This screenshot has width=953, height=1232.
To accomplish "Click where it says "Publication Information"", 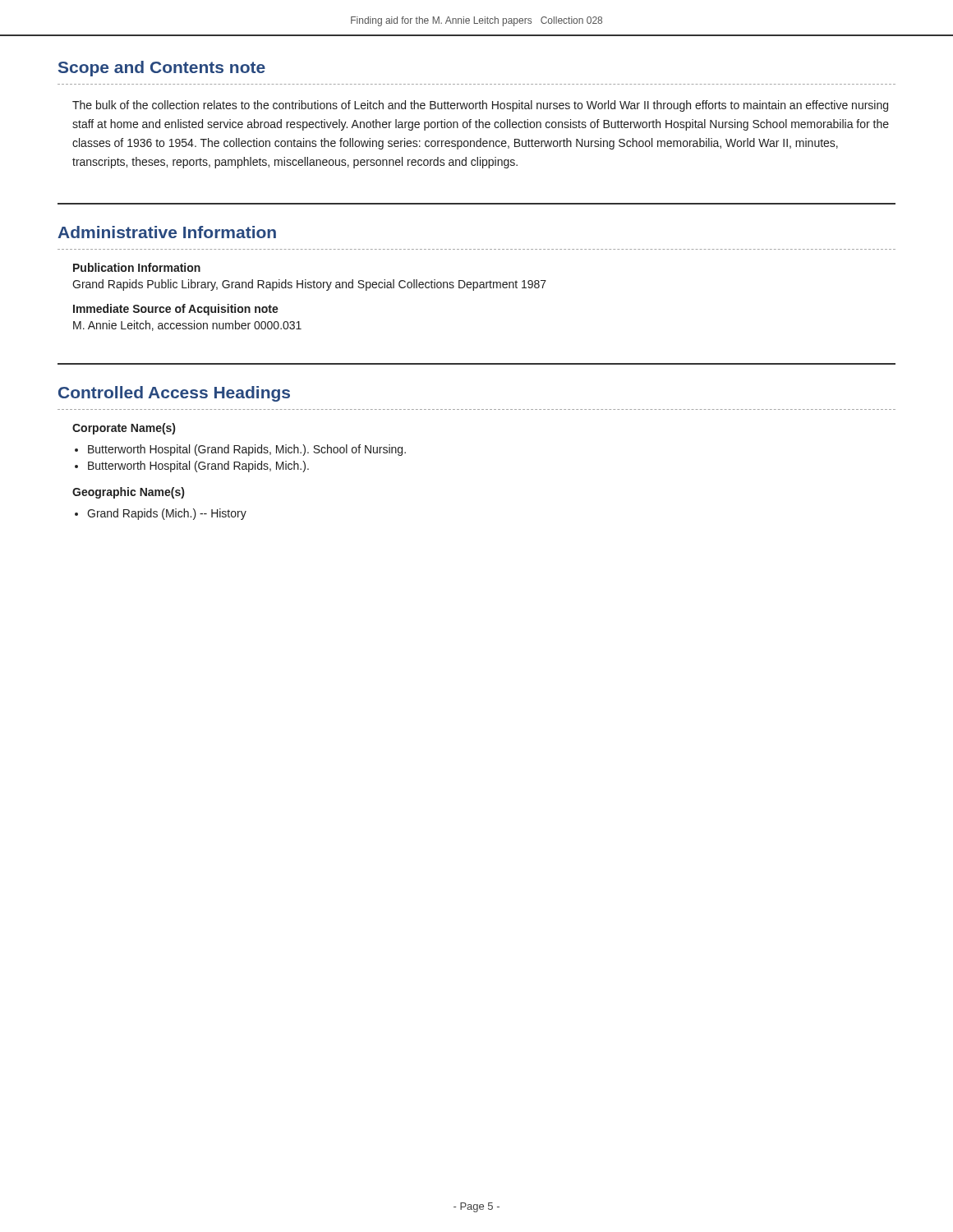I will 137,268.
